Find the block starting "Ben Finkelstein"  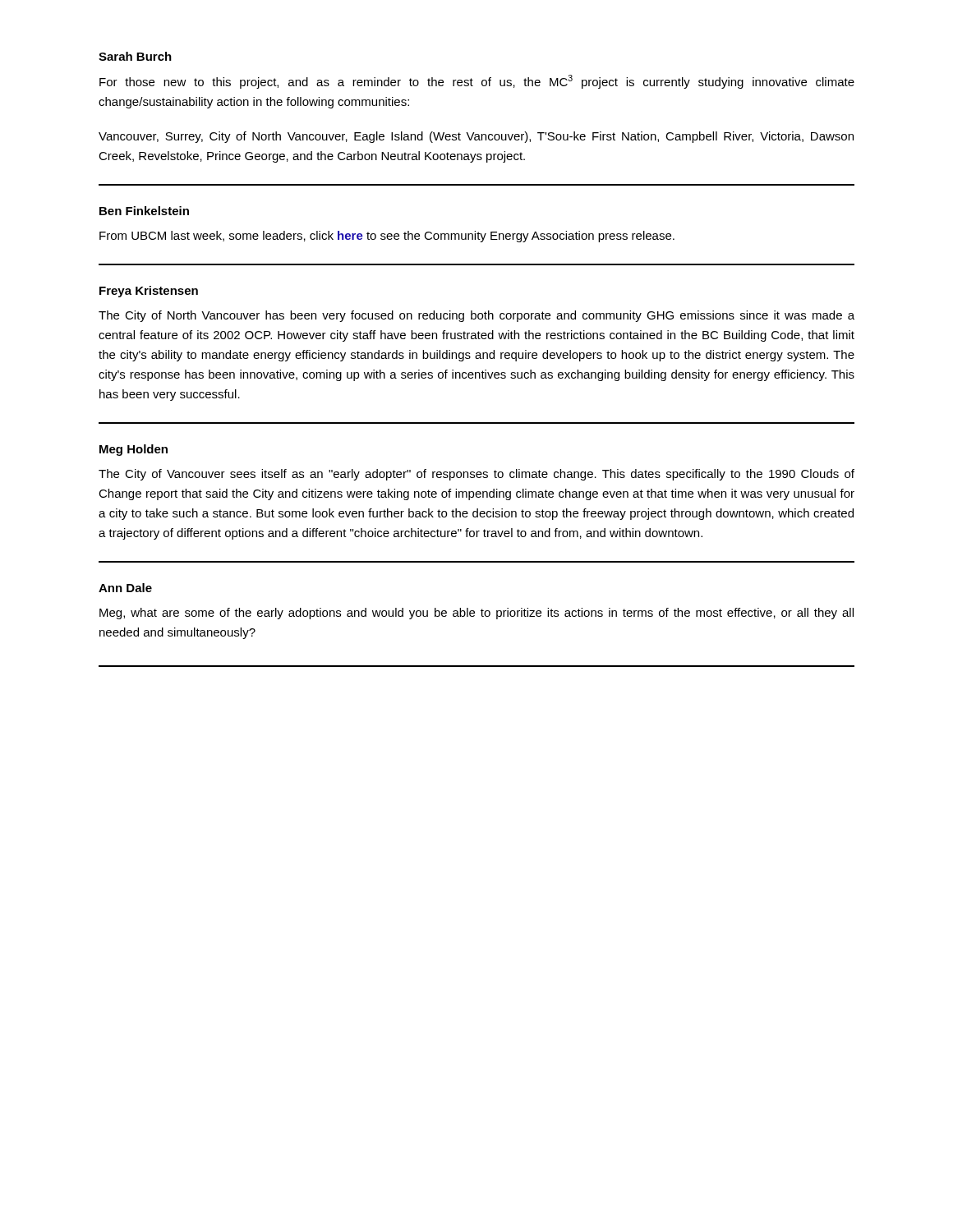point(144,211)
